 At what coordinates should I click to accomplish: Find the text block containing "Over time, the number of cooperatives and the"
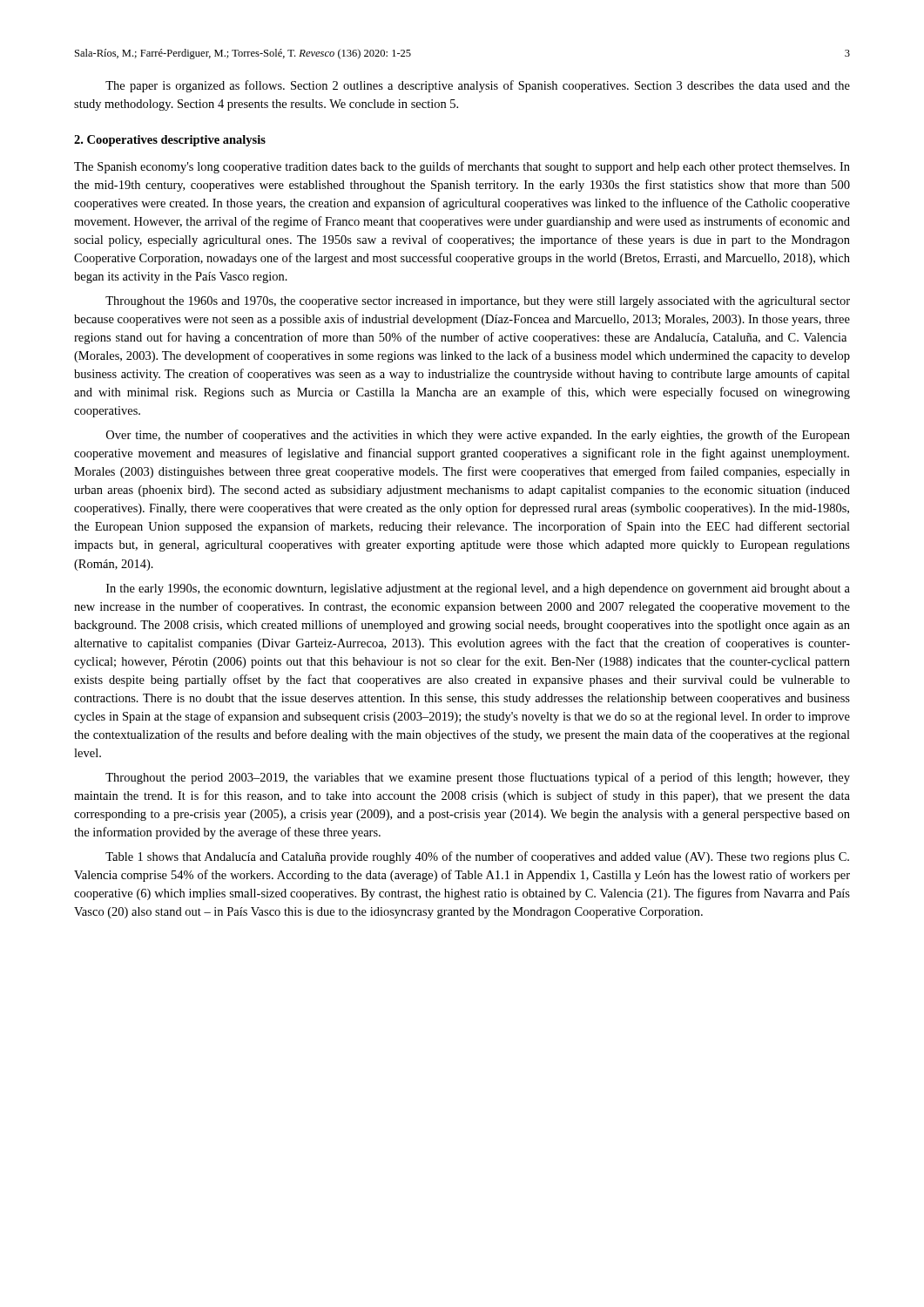click(462, 499)
